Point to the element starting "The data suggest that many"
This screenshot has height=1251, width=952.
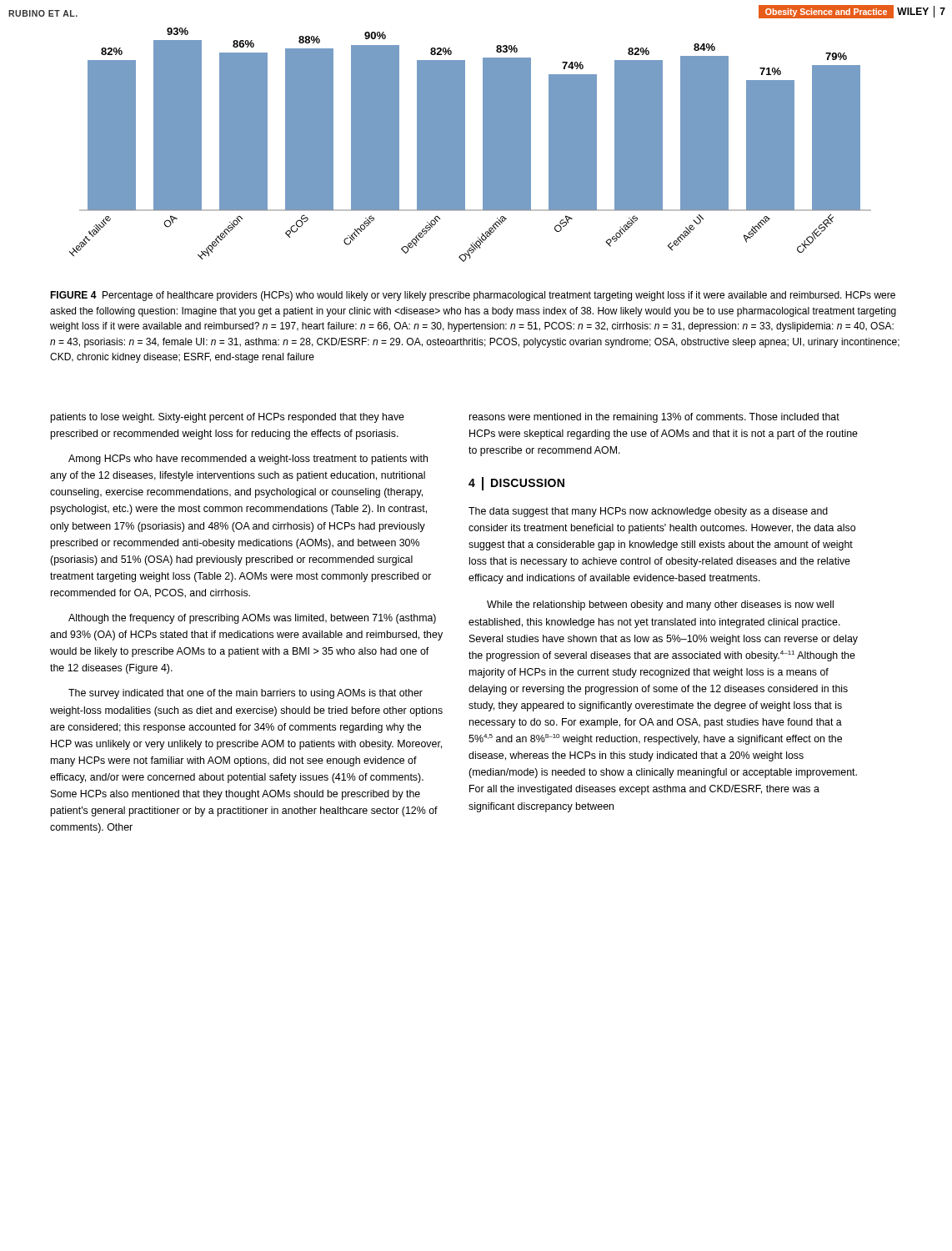coord(662,545)
